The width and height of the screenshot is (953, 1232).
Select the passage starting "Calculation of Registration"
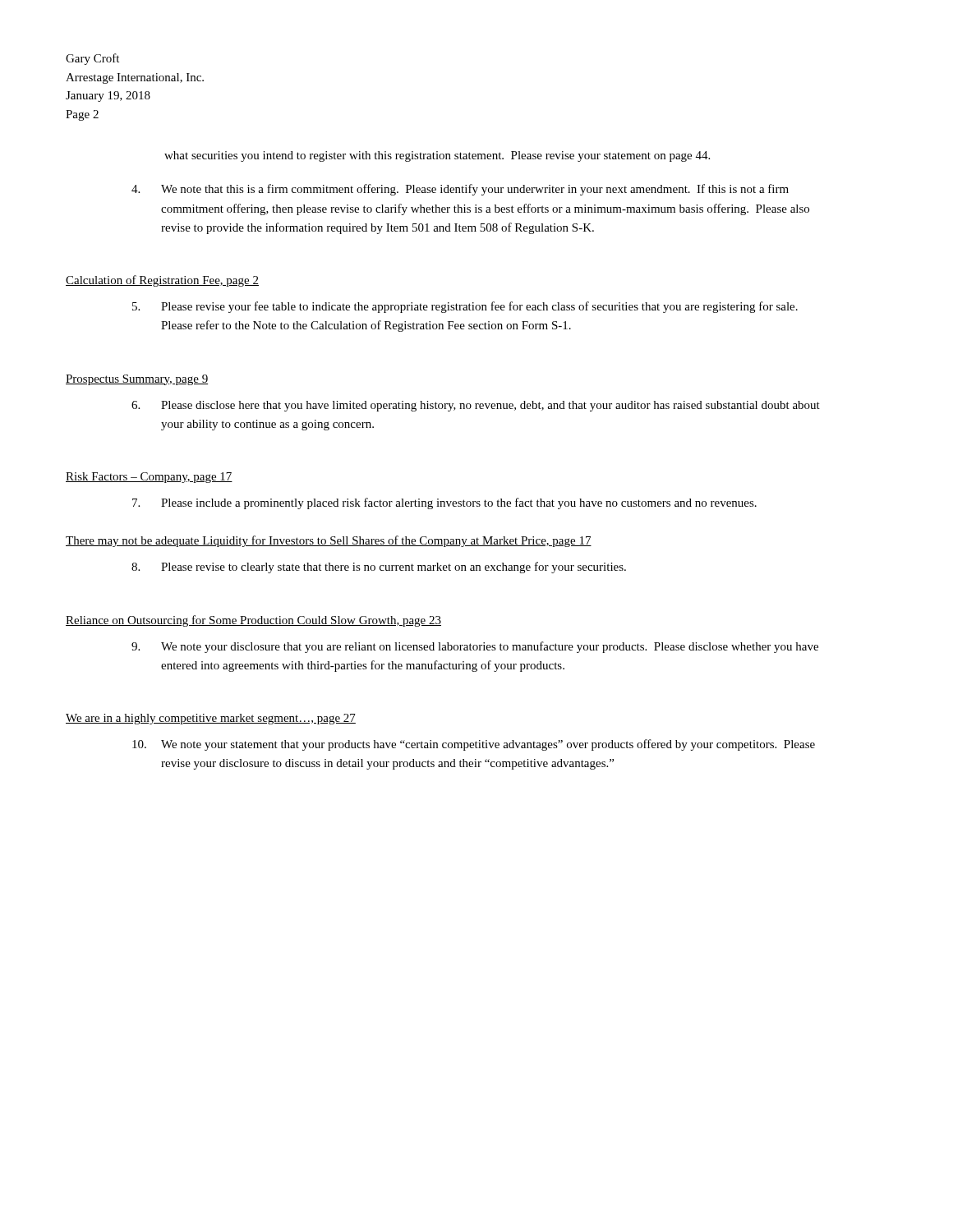click(x=162, y=280)
